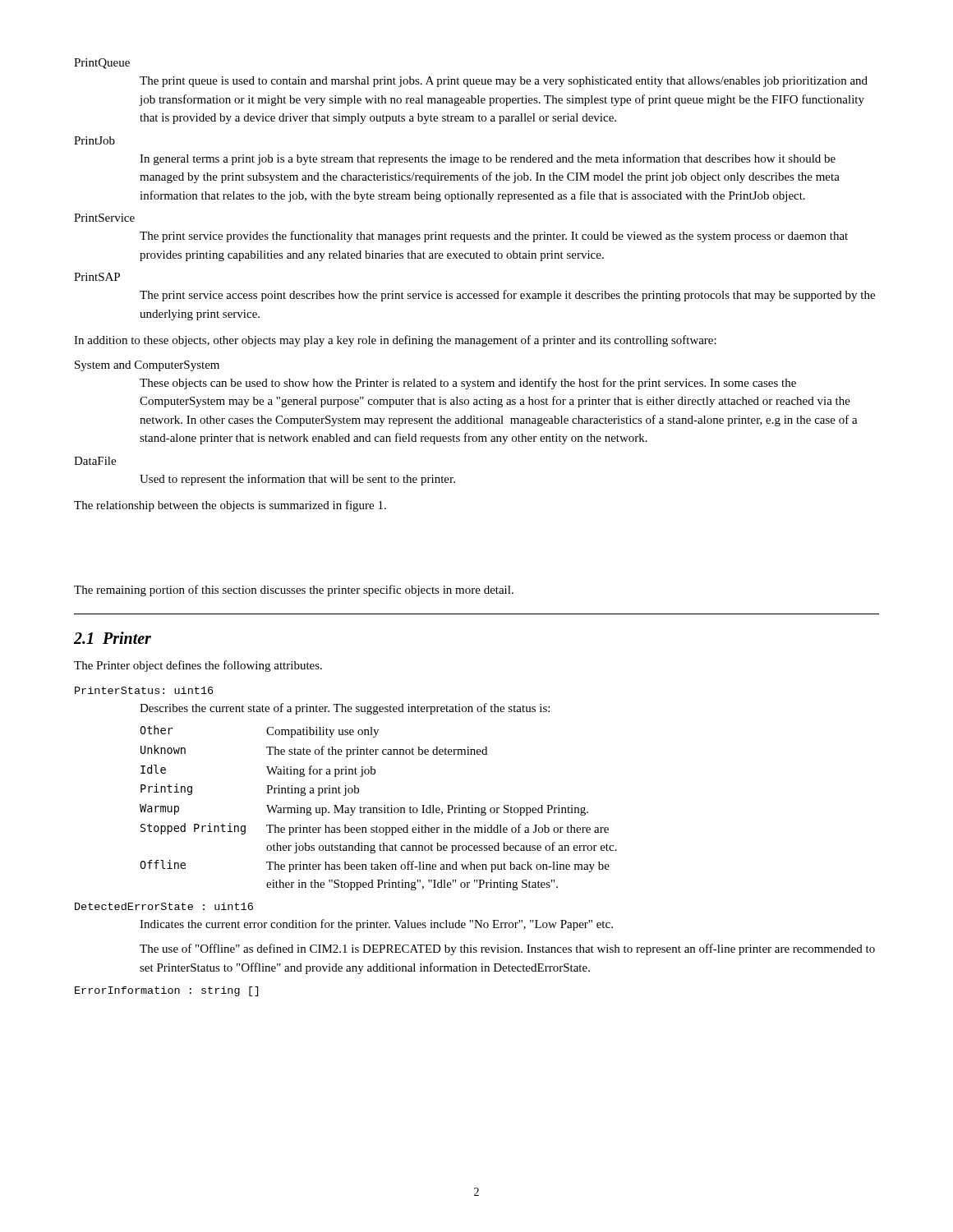Click on the list item that reads "PrintQueue The print queue is used to contain"
Screen dimensions: 1232x953
click(x=476, y=91)
